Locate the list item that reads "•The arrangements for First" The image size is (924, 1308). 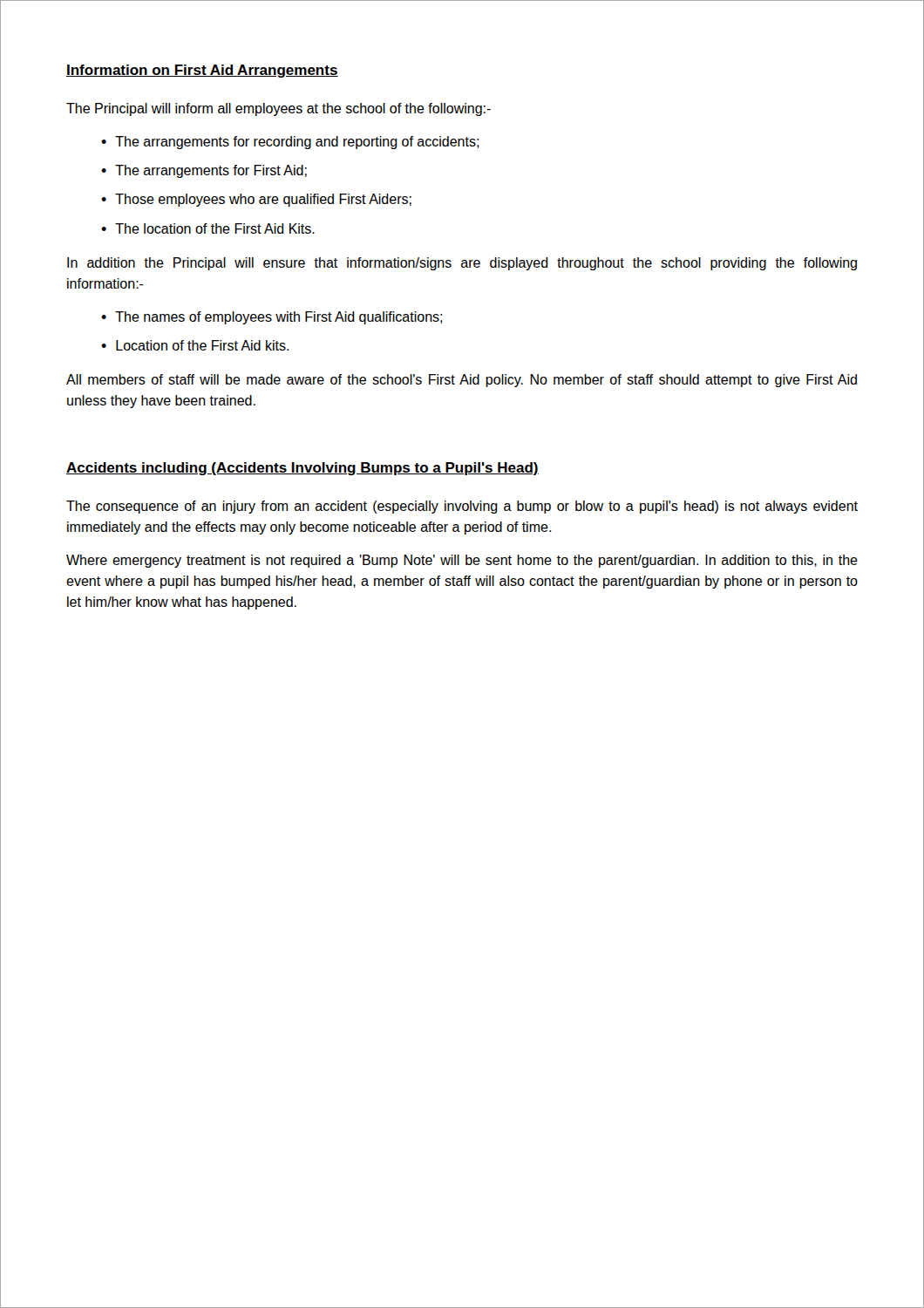point(204,172)
